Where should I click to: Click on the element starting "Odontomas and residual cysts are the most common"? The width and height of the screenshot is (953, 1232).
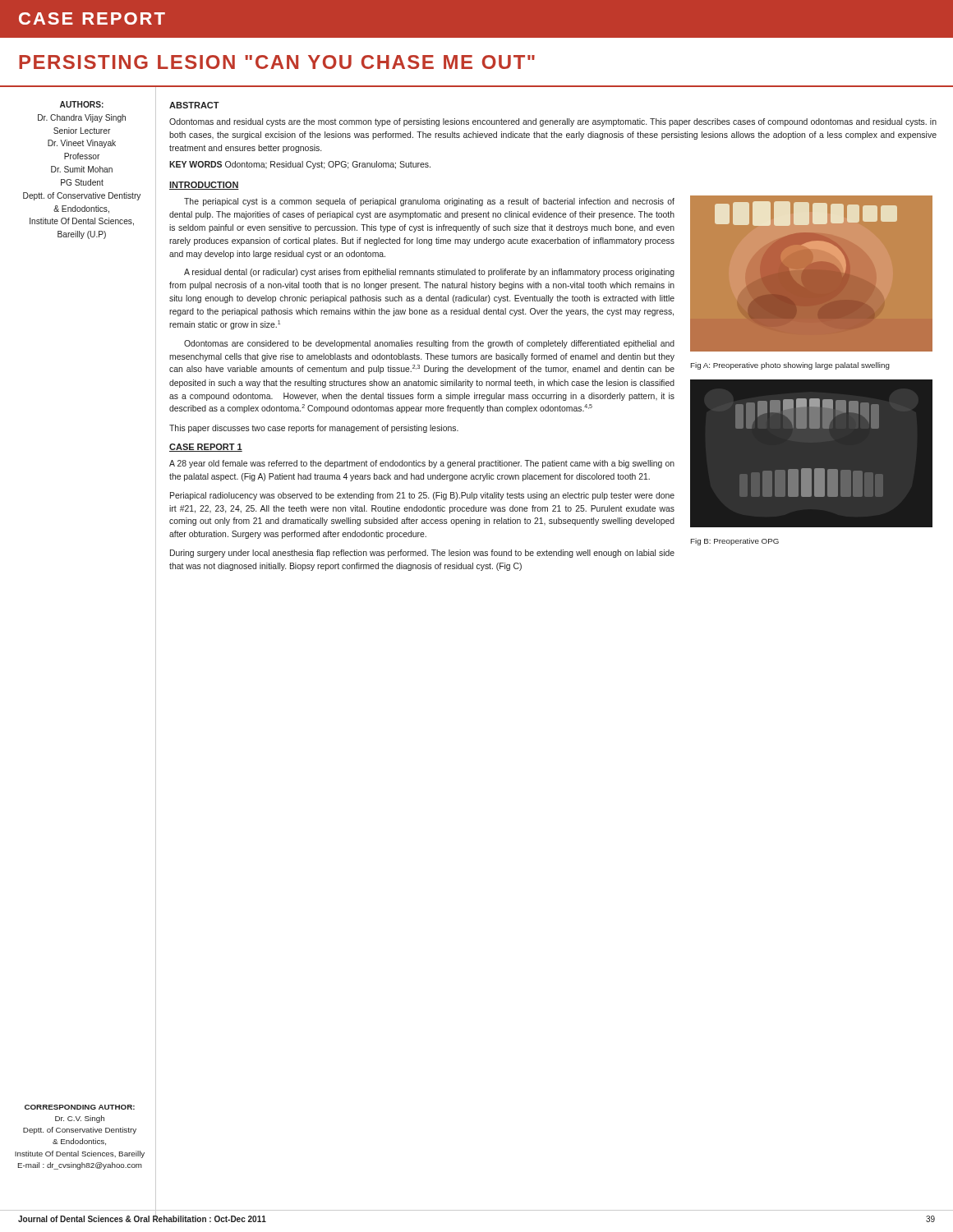pos(553,134)
